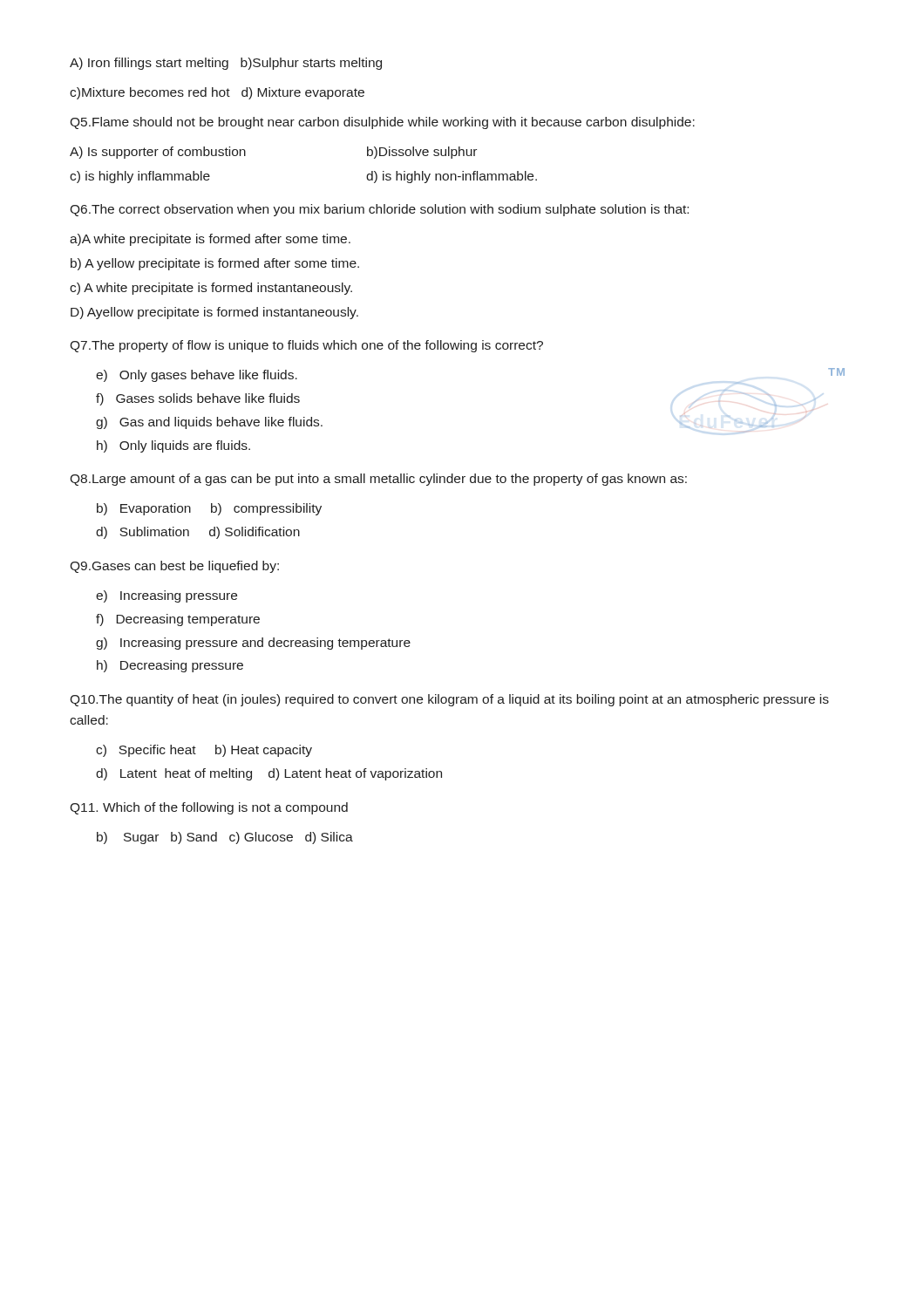Select the passage starting "A) Is supporter of combustion b)Dissolve sulphur"
Viewport: 924px width, 1308px height.
coord(462,152)
